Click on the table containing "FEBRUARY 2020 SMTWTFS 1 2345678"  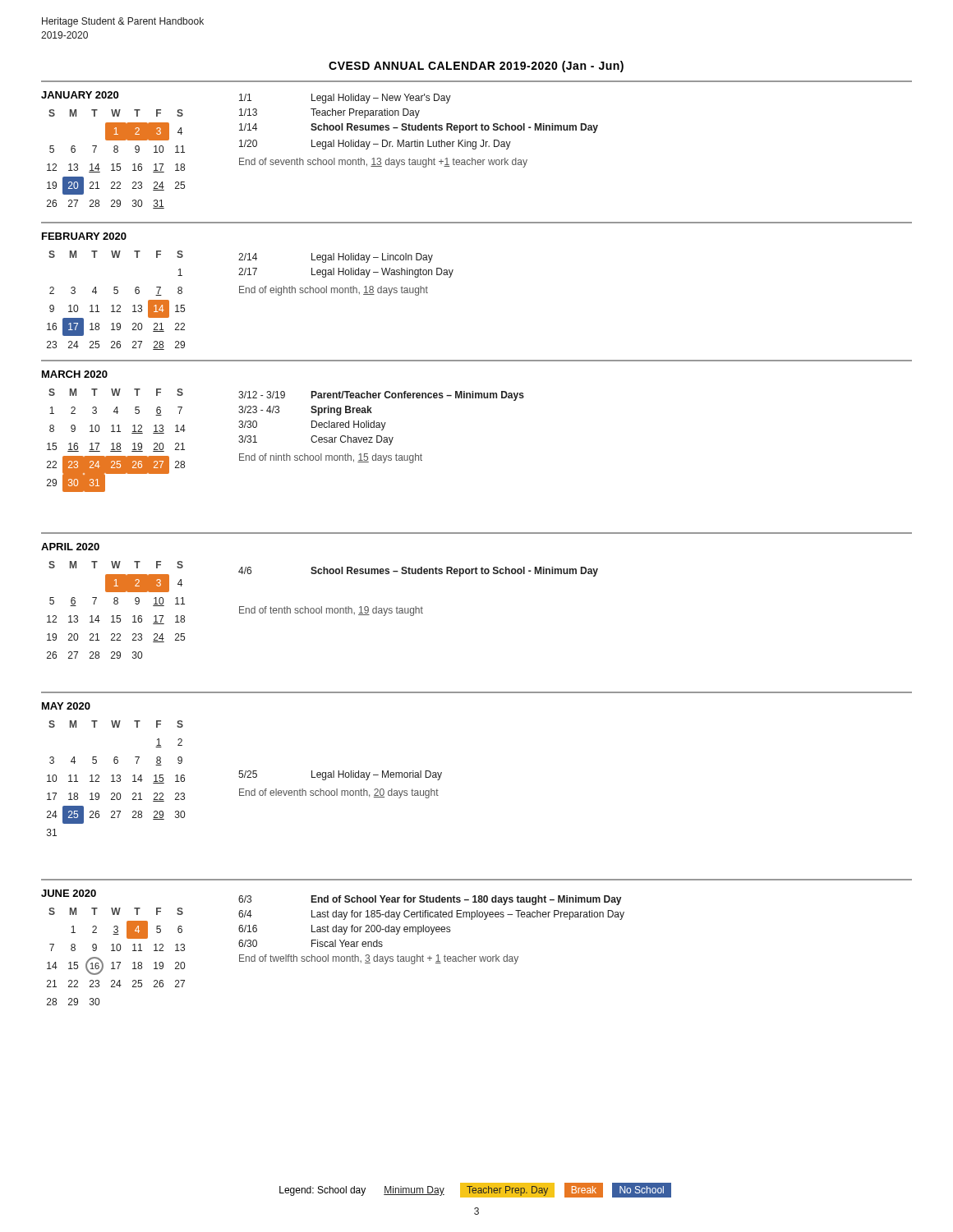(476, 290)
